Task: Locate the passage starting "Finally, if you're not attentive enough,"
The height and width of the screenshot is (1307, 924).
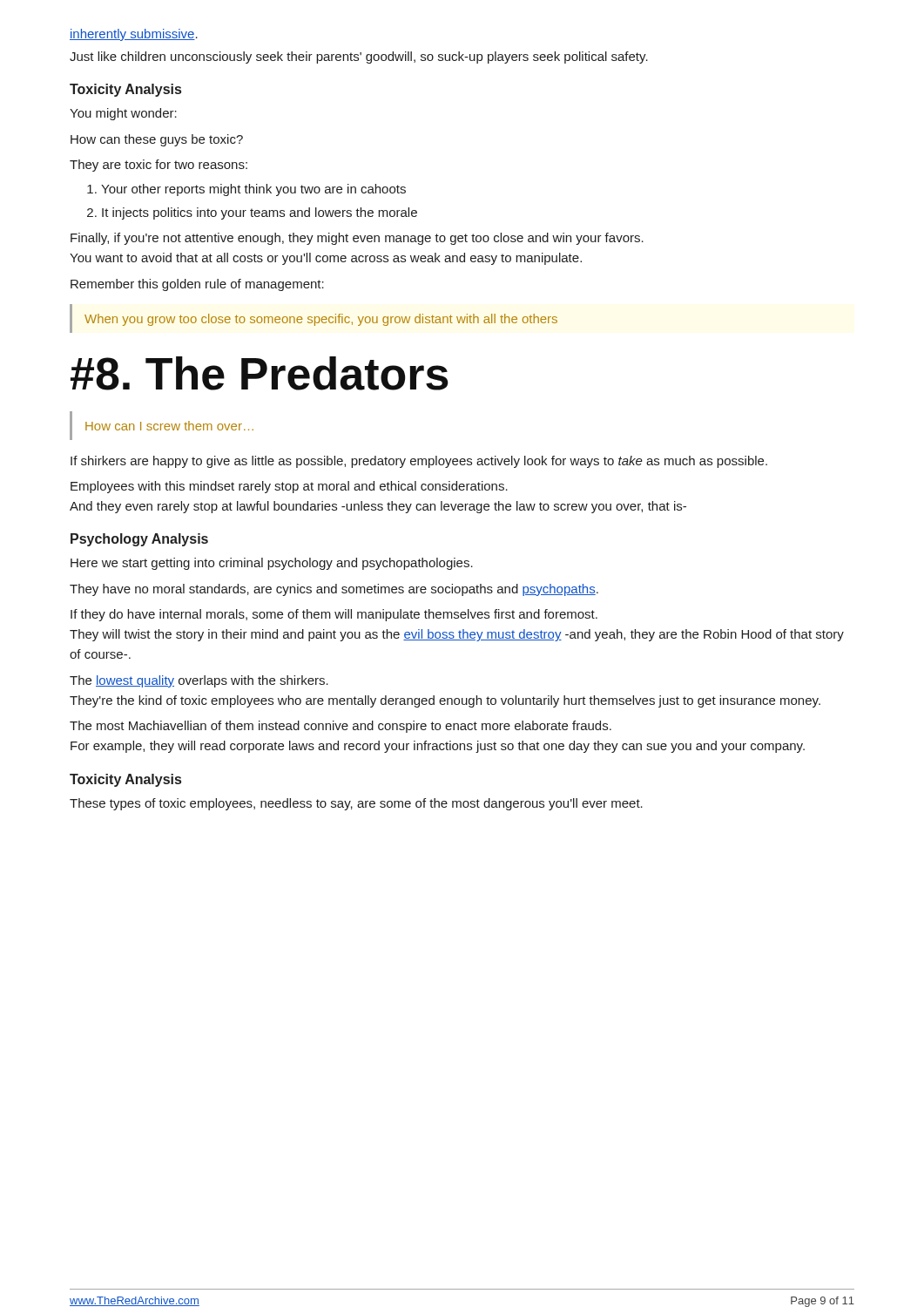Action: [x=357, y=248]
